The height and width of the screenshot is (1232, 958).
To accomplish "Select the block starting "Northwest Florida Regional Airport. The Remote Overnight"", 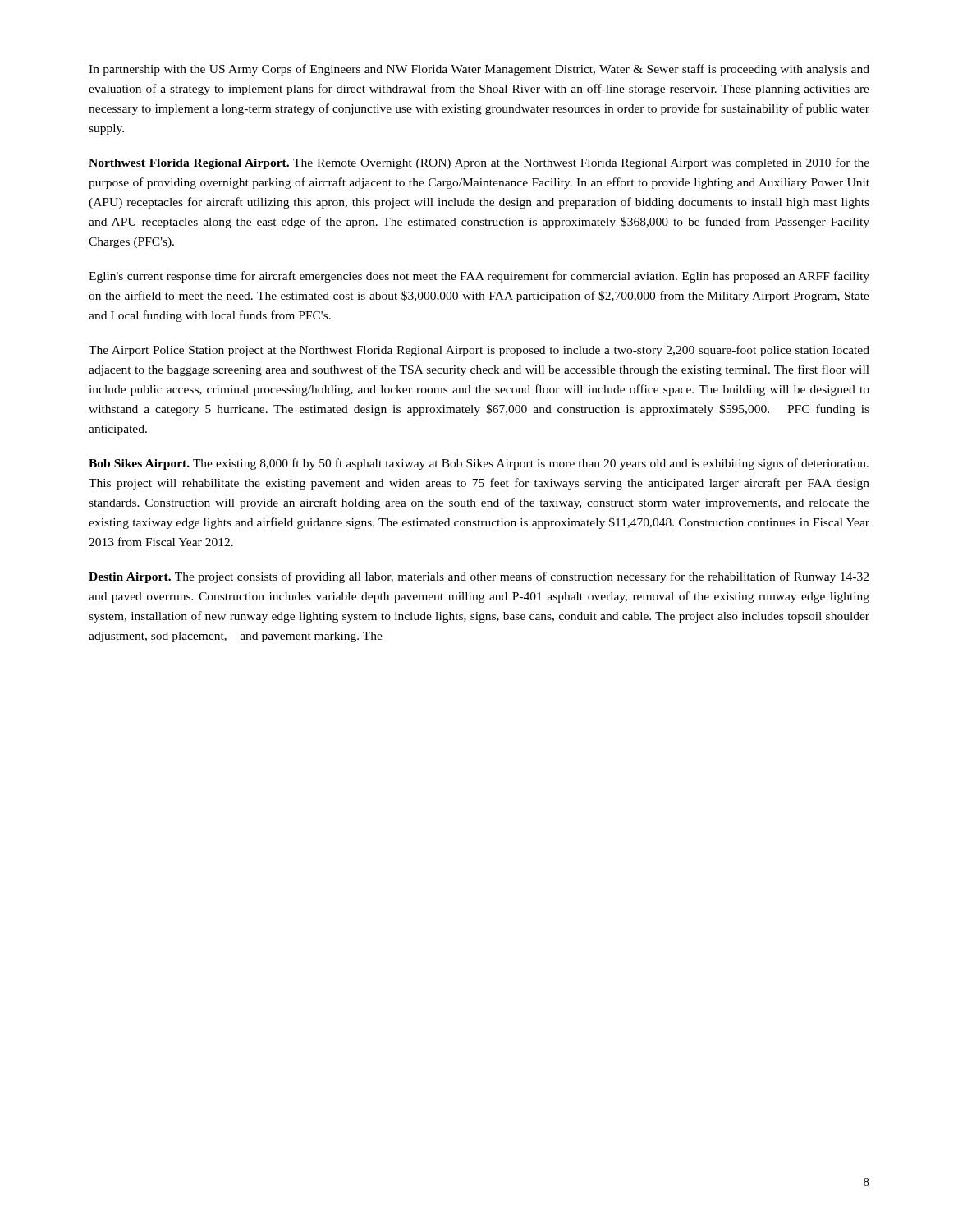I will [x=479, y=202].
